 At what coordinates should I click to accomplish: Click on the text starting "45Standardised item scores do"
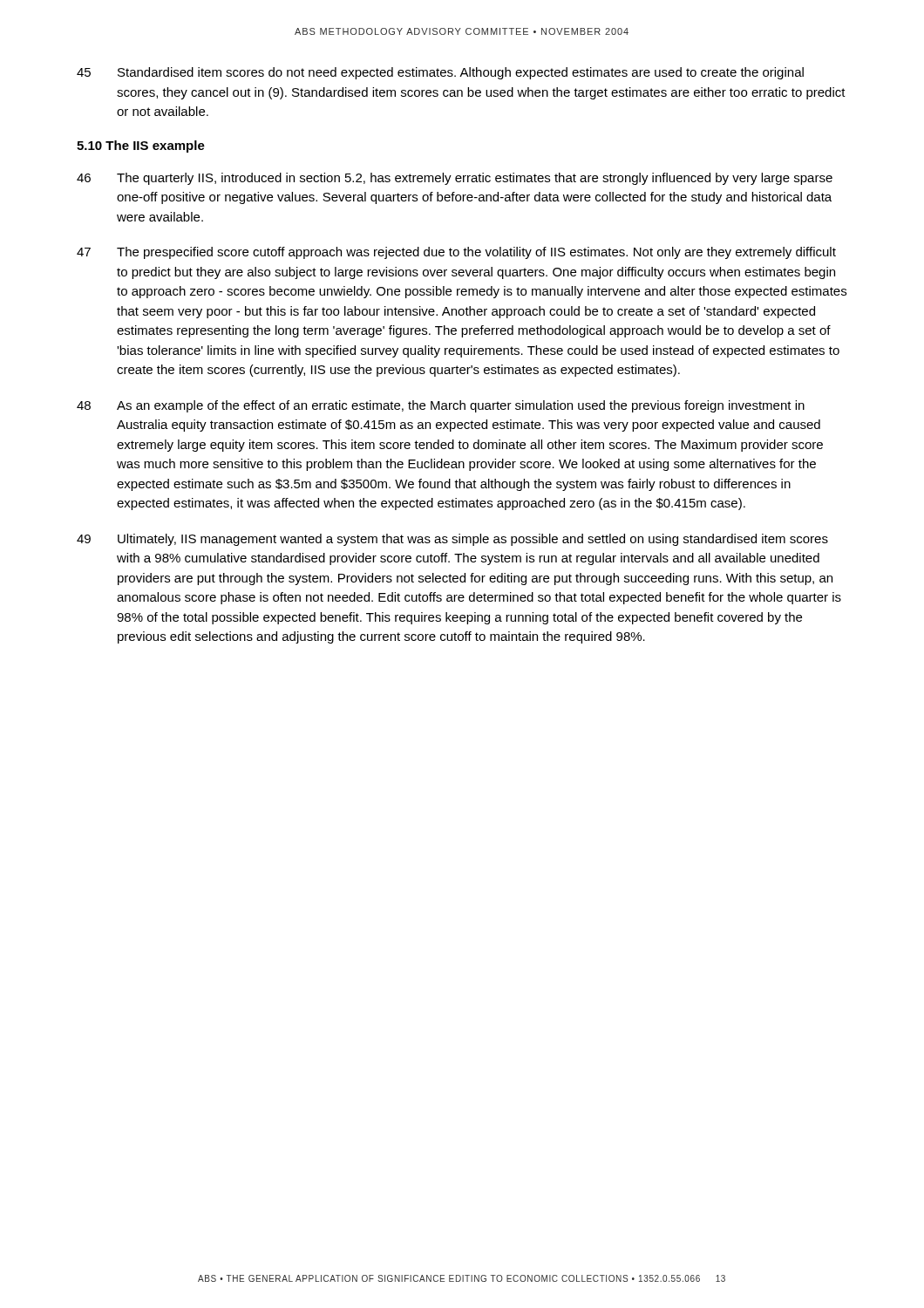462,92
